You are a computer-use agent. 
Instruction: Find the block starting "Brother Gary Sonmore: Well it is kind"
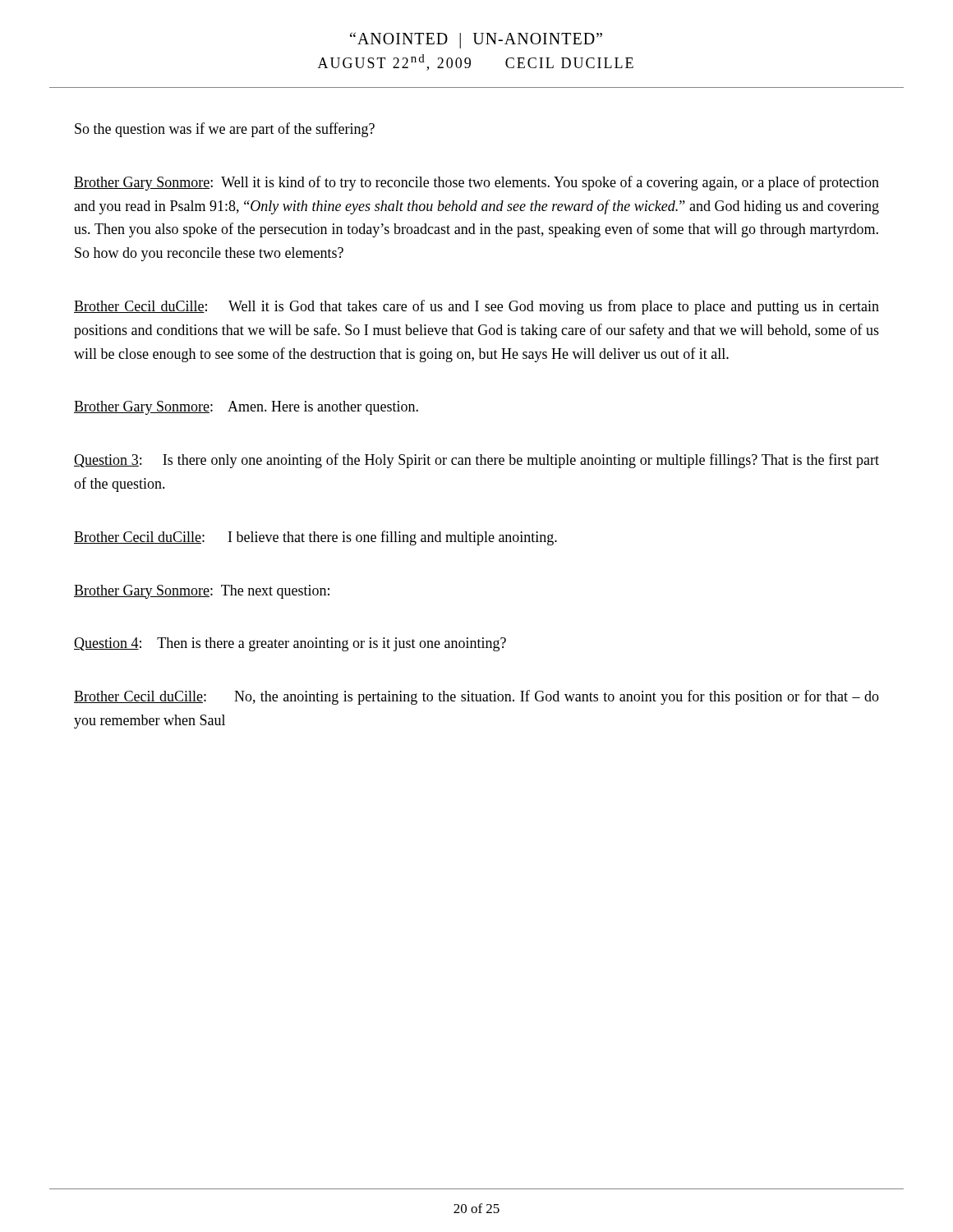tap(476, 218)
